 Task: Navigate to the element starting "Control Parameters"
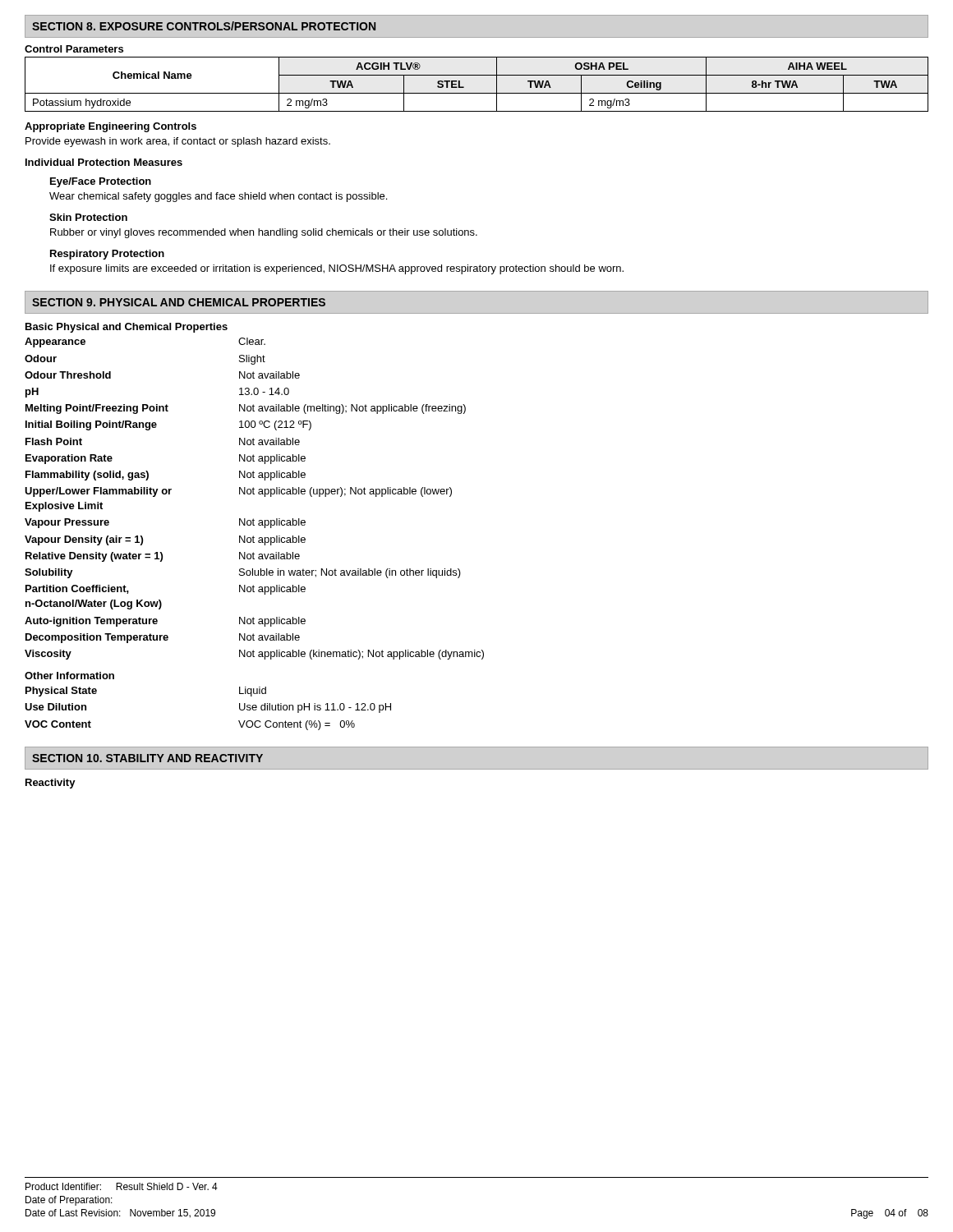74,49
